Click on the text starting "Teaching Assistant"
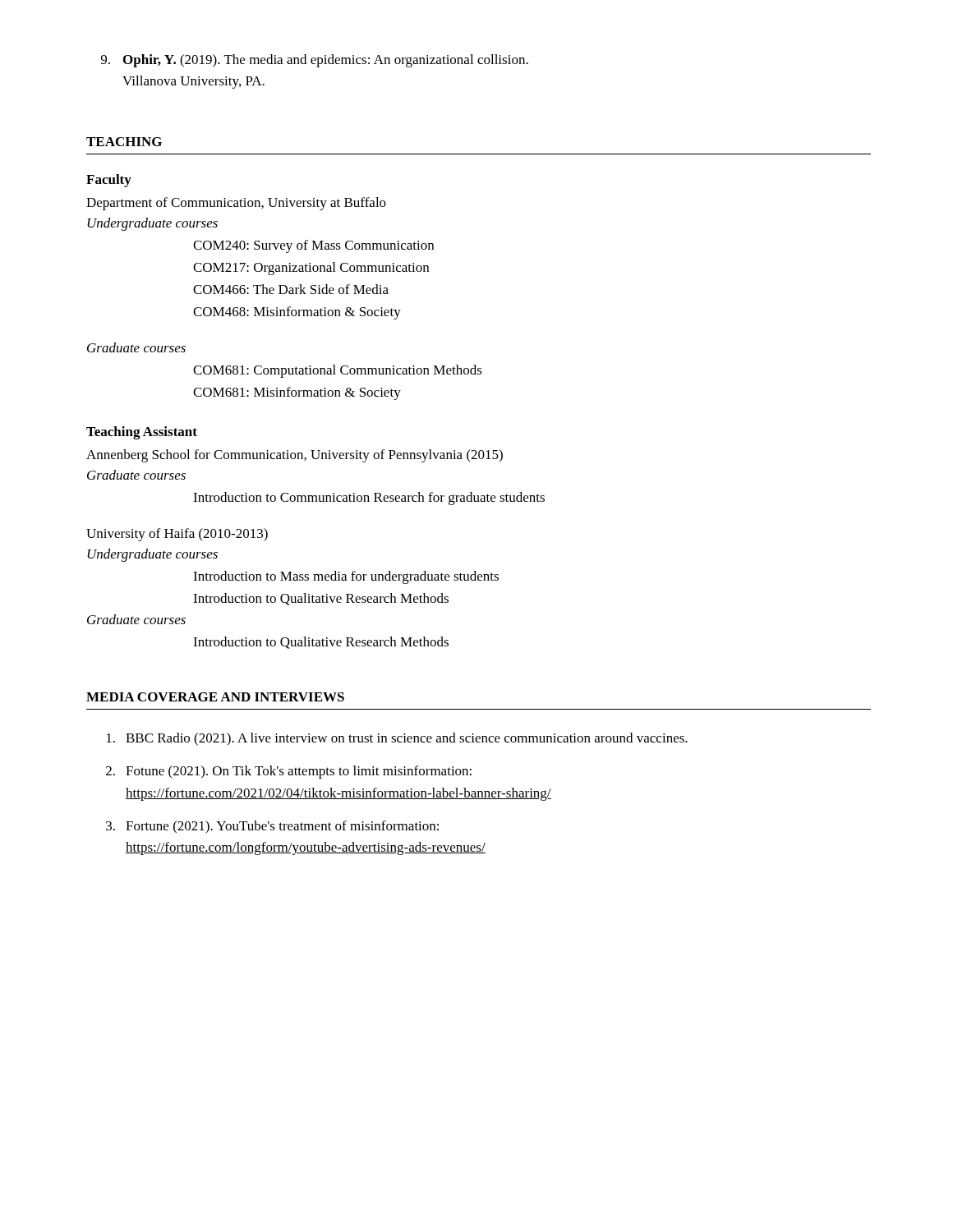 pos(142,432)
